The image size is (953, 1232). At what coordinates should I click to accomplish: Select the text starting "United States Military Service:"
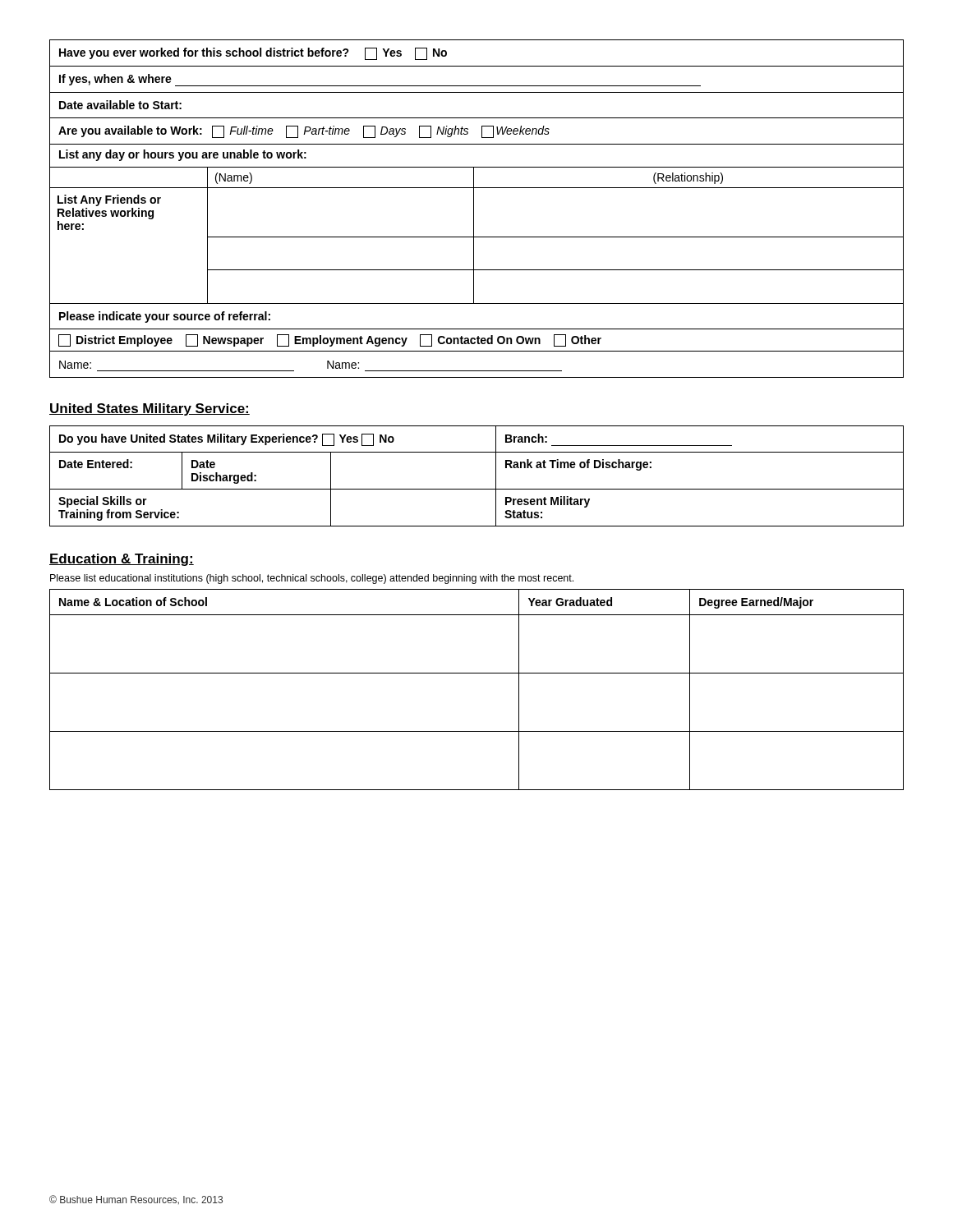pyautogui.click(x=149, y=409)
